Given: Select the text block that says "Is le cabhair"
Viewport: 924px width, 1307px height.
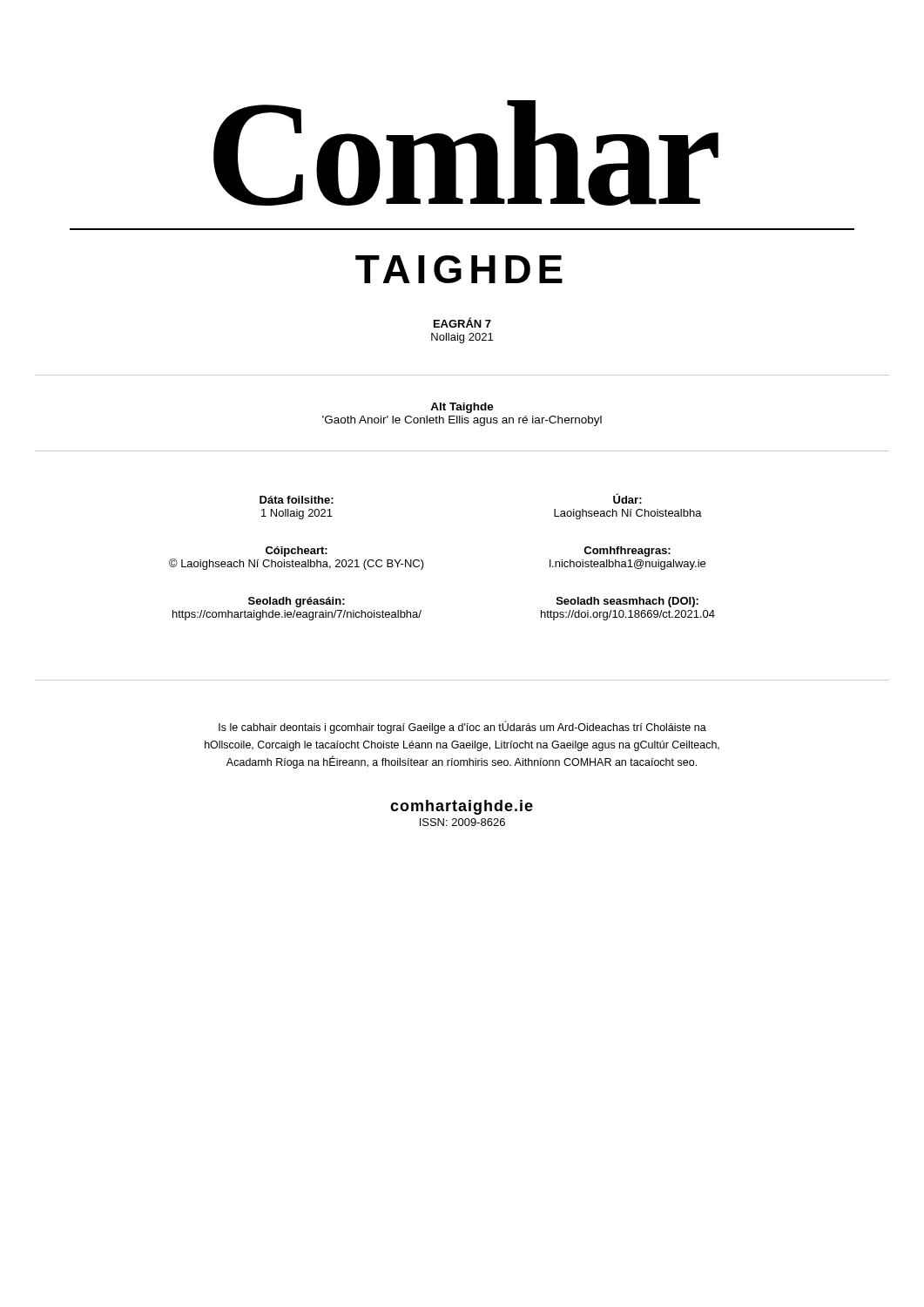Looking at the screenshot, I should pyautogui.click(x=462, y=745).
